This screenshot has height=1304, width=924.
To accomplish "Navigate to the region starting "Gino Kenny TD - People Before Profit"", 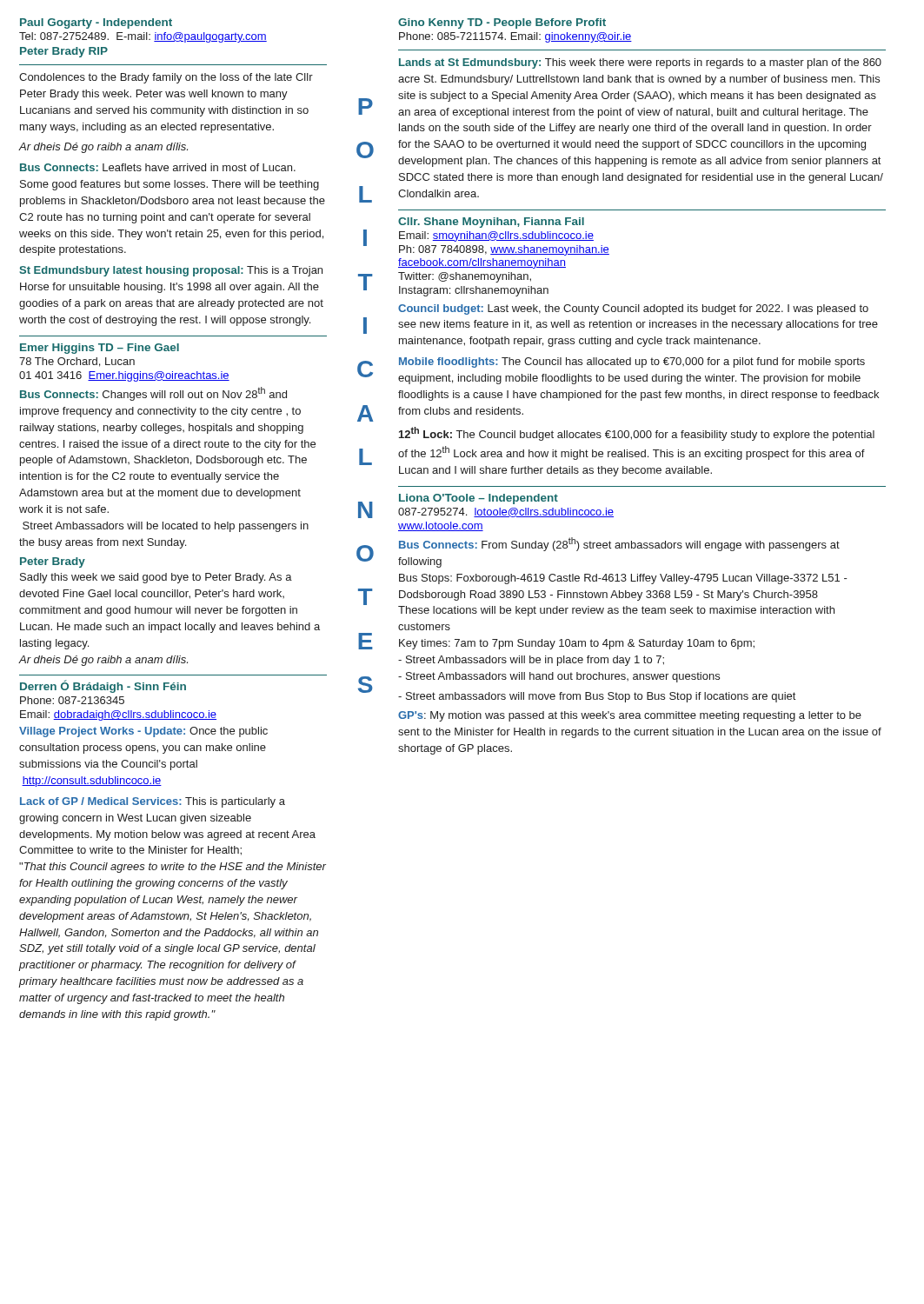I will 502,22.
